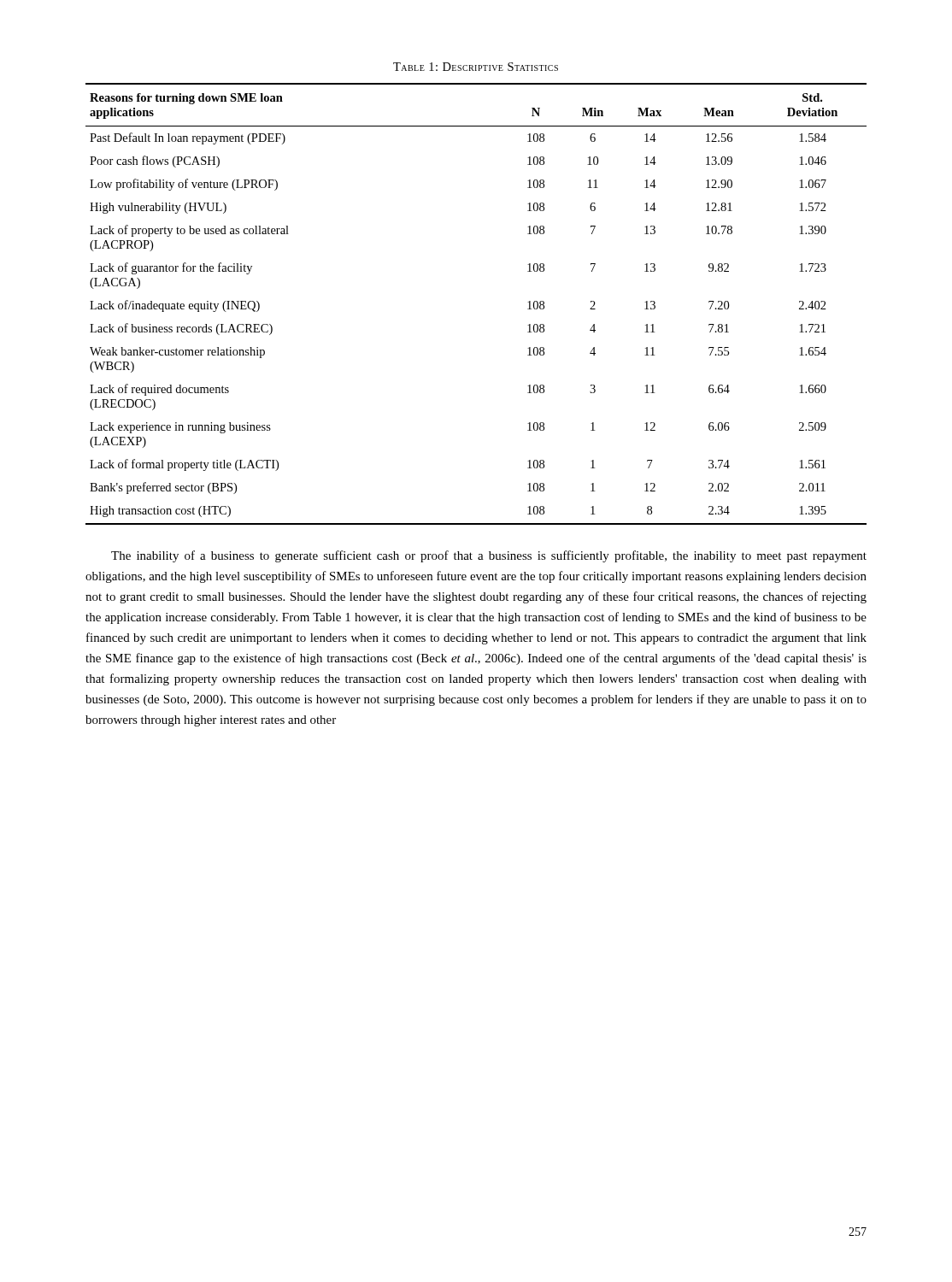Find the text block with the text "The inability of"
Screen dimensions: 1282x952
point(476,638)
